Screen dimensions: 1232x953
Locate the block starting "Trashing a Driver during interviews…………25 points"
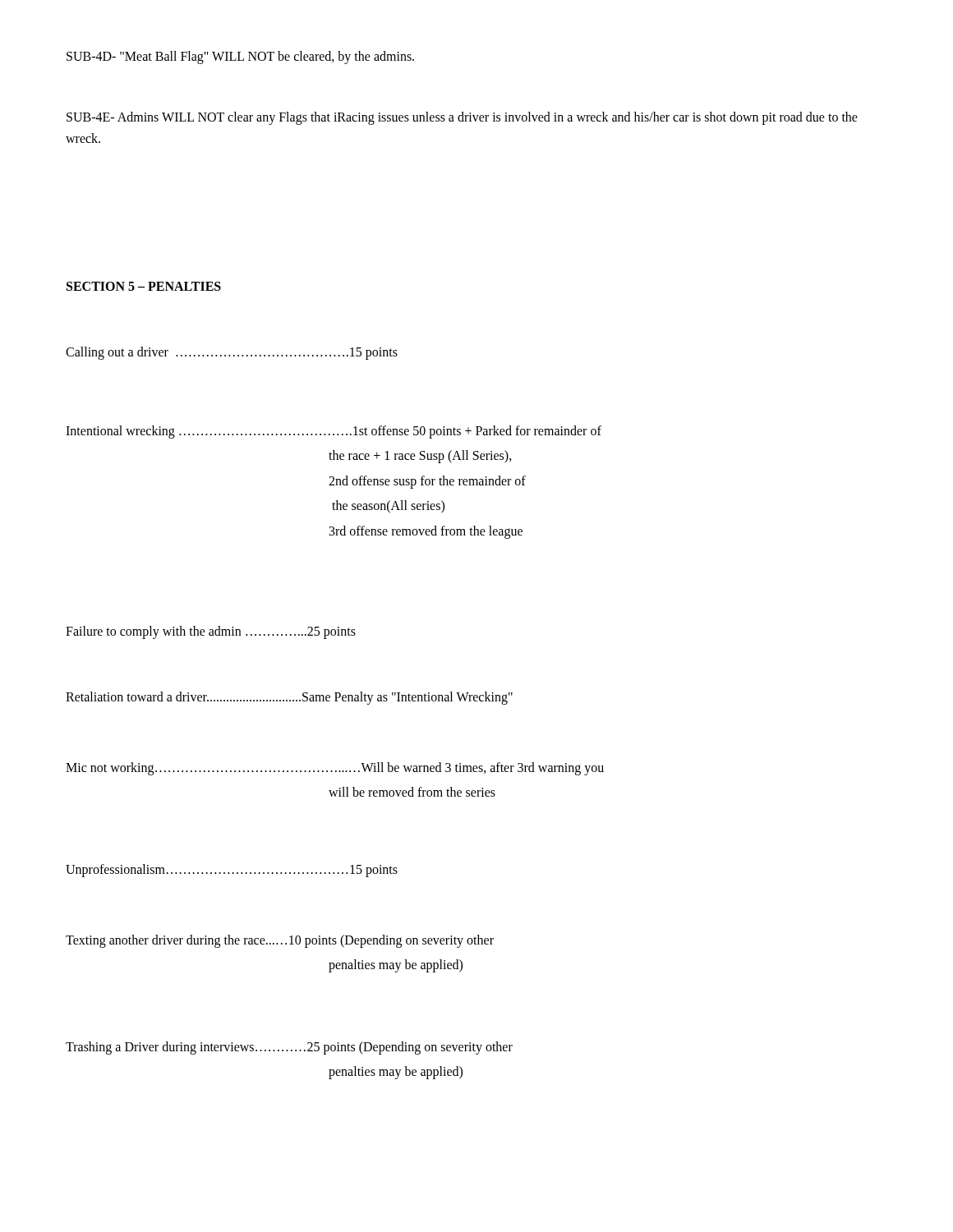tap(289, 1059)
